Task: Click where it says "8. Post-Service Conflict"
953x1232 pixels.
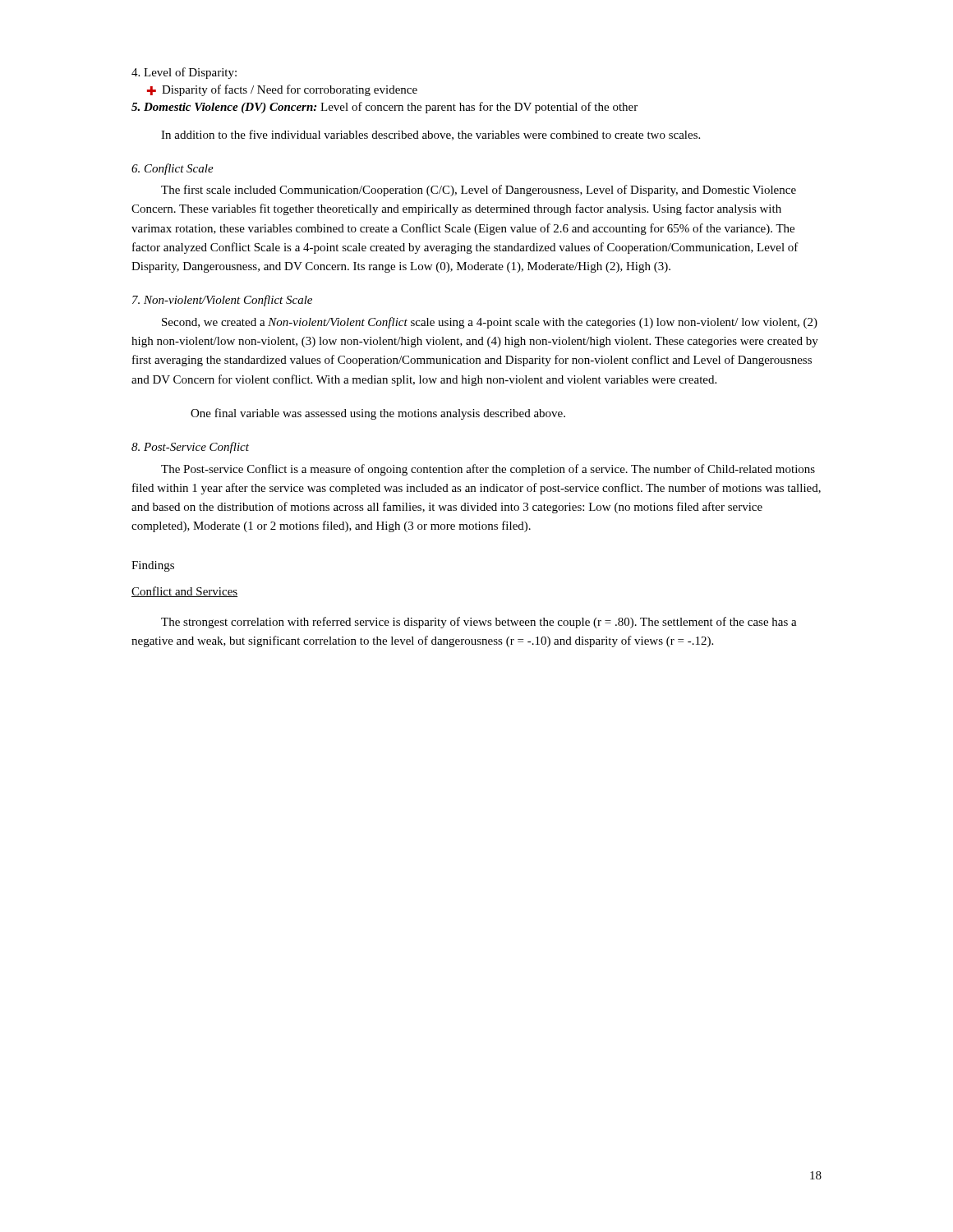Action: 190,448
